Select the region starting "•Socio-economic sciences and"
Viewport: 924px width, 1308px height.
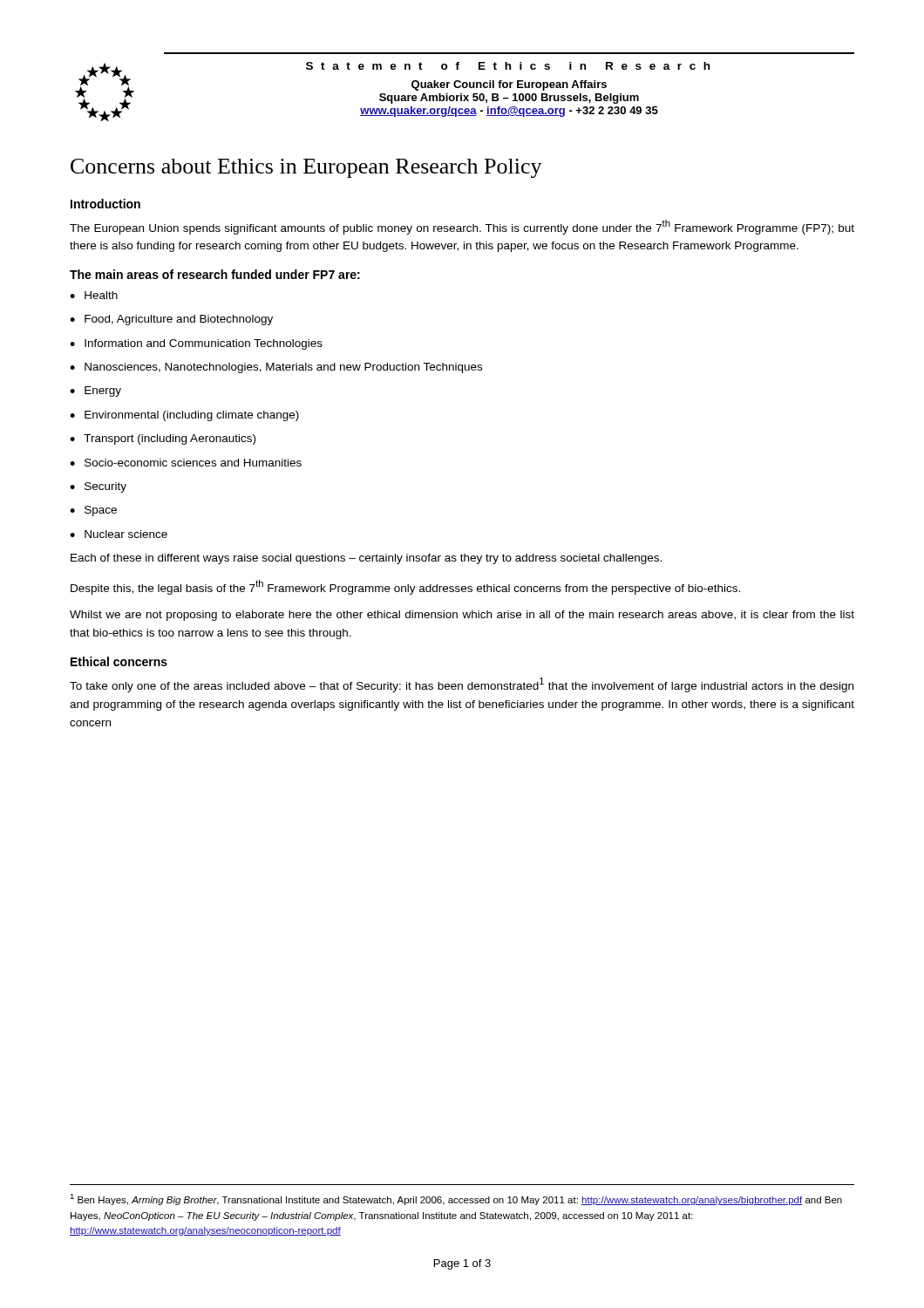click(186, 463)
